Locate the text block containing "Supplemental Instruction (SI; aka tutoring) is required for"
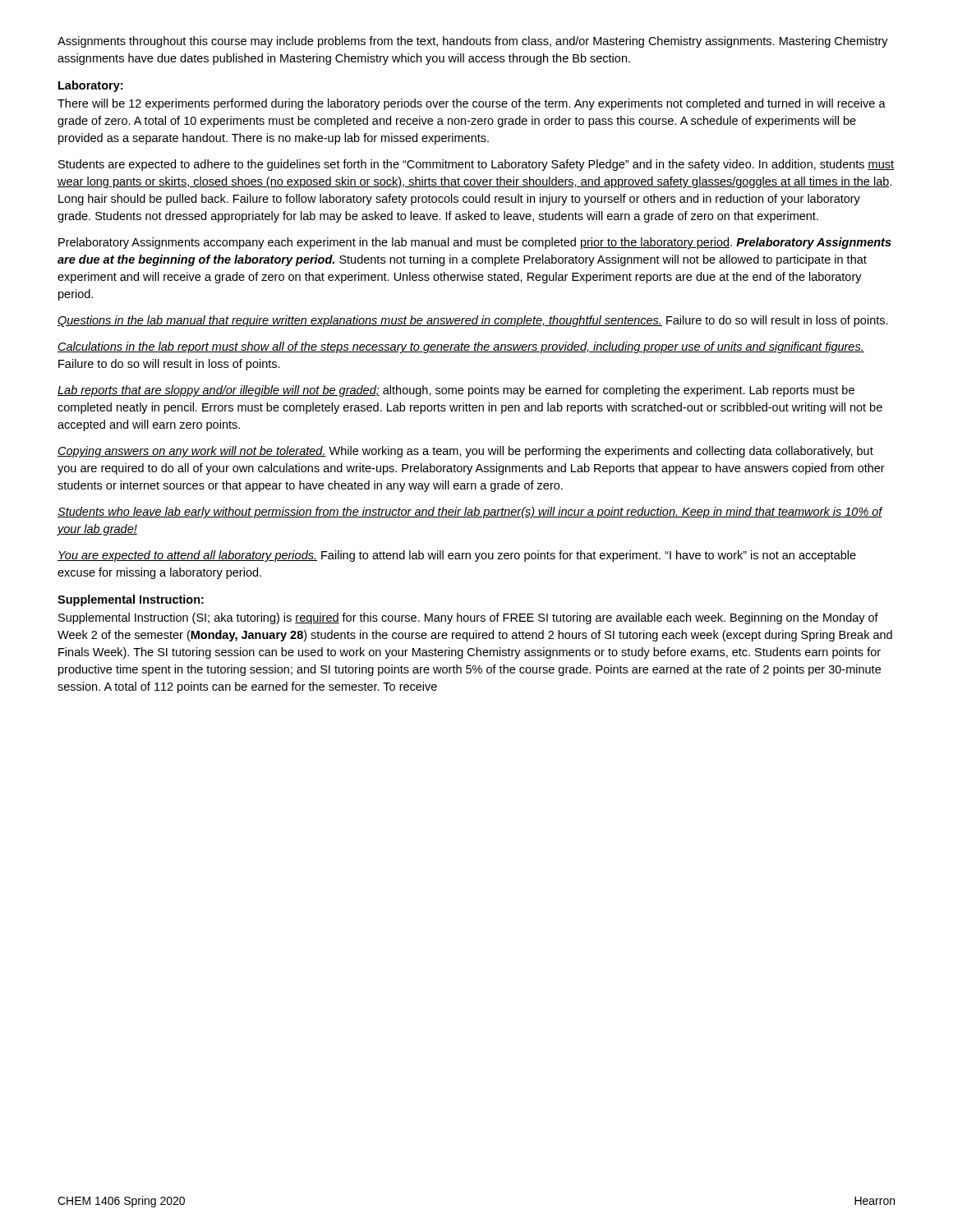 [475, 653]
